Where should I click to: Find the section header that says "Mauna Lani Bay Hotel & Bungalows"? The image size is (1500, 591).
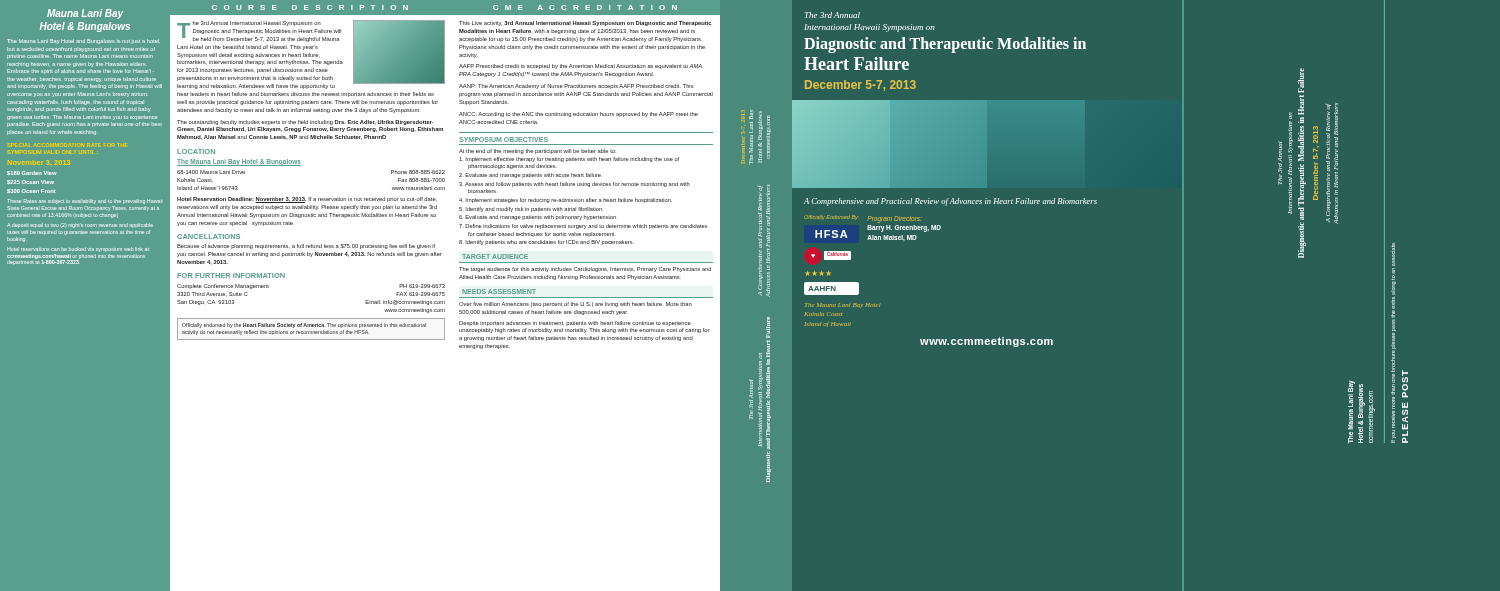point(85,20)
